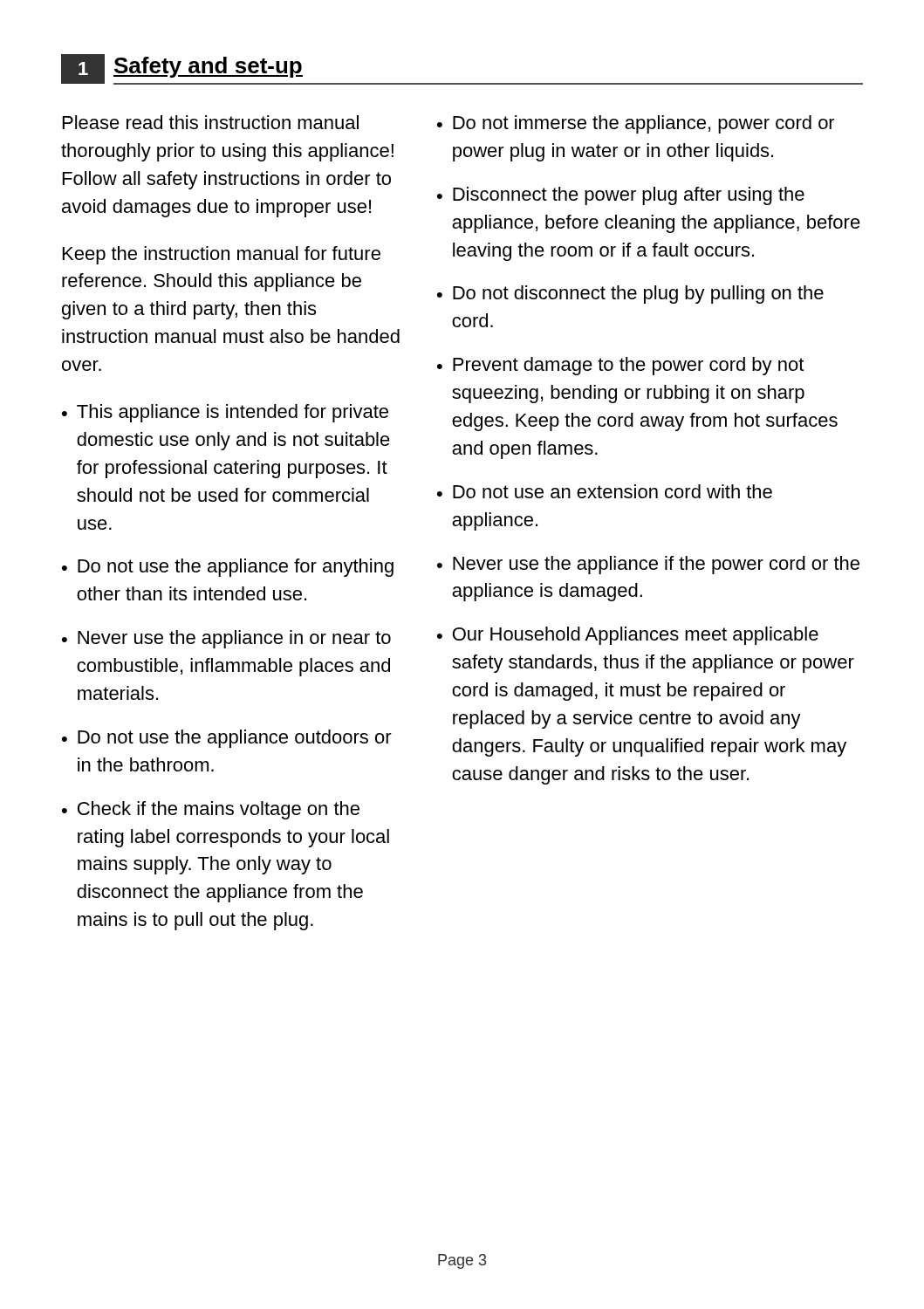Locate the passage starting "• Do not use an extension cord"
This screenshot has width=924, height=1309.
tap(650, 506)
